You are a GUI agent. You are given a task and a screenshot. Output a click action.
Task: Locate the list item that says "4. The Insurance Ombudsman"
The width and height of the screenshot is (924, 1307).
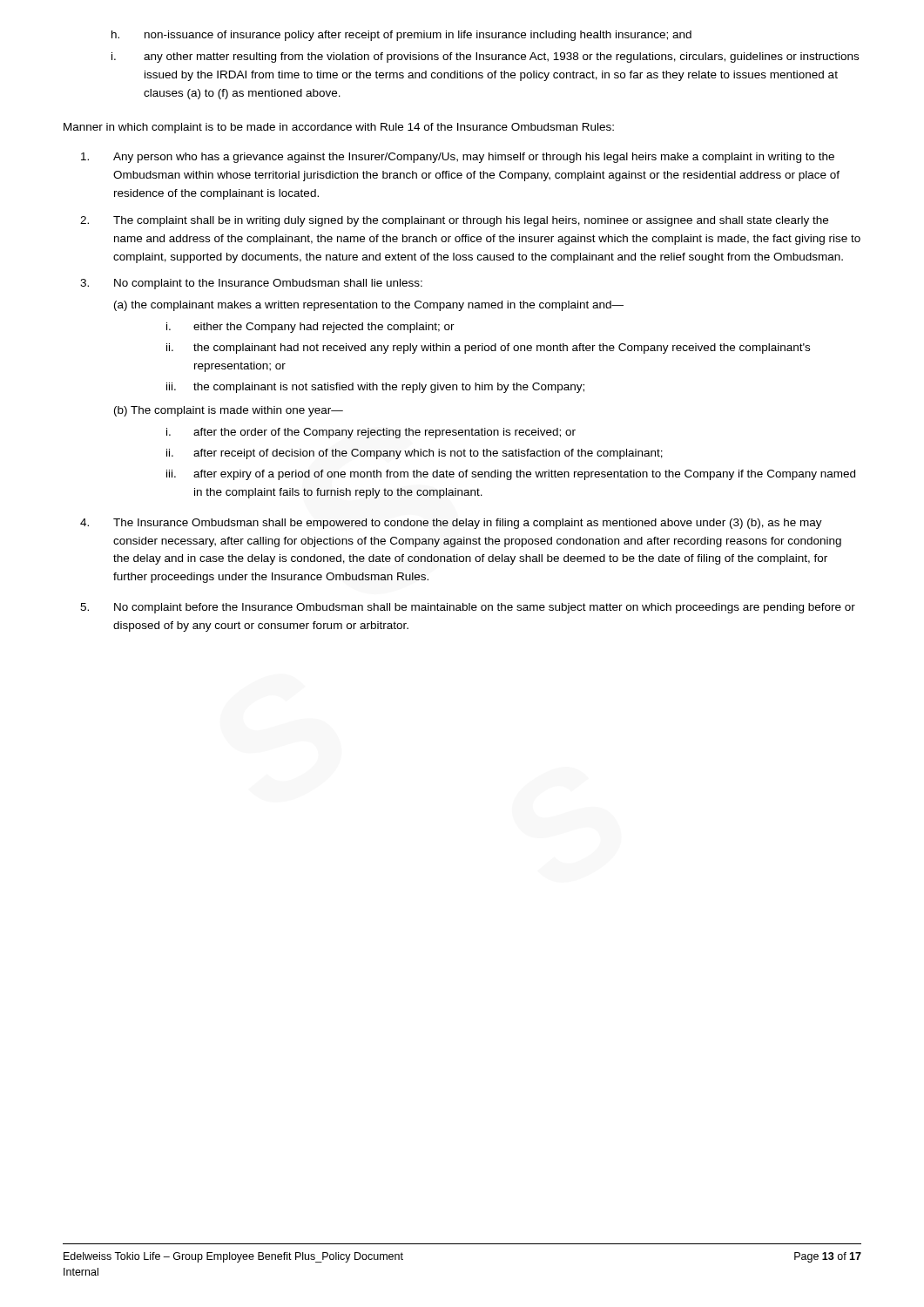click(x=471, y=550)
